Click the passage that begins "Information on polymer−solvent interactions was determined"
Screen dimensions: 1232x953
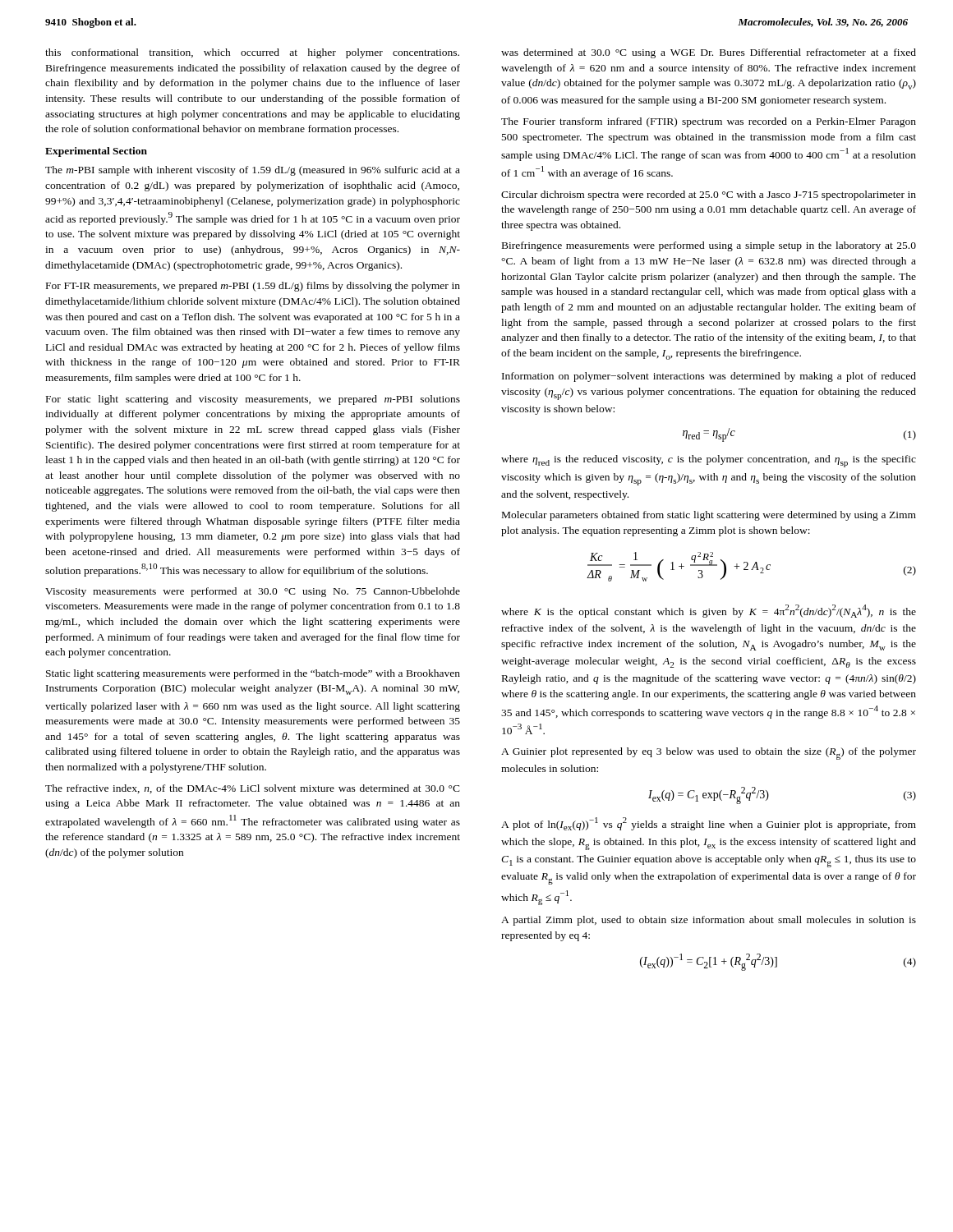pyautogui.click(x=709, y=393)
